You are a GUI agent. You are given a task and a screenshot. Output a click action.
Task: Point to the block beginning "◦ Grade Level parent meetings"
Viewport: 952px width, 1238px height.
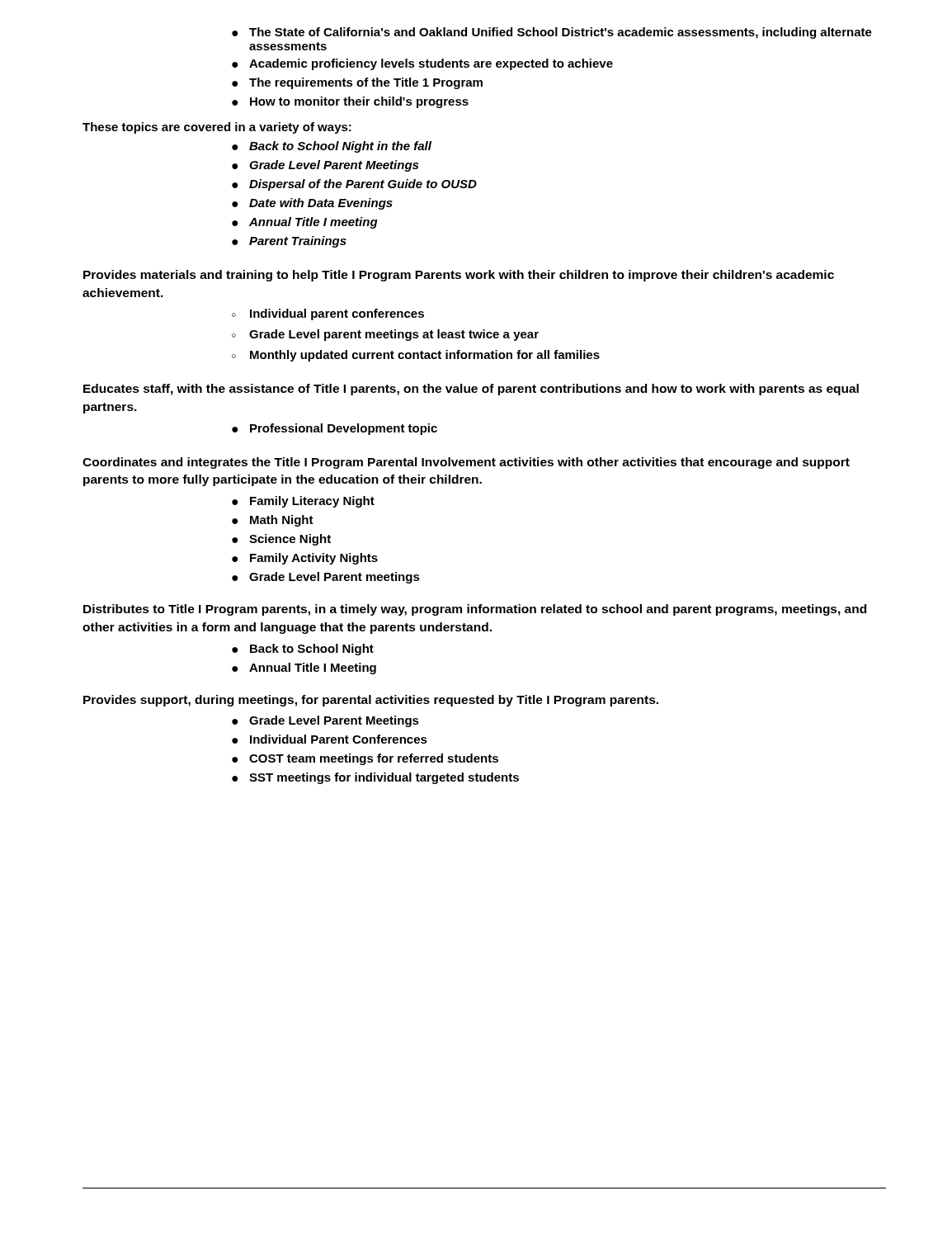pyautogui.click(x=385, y=335)
